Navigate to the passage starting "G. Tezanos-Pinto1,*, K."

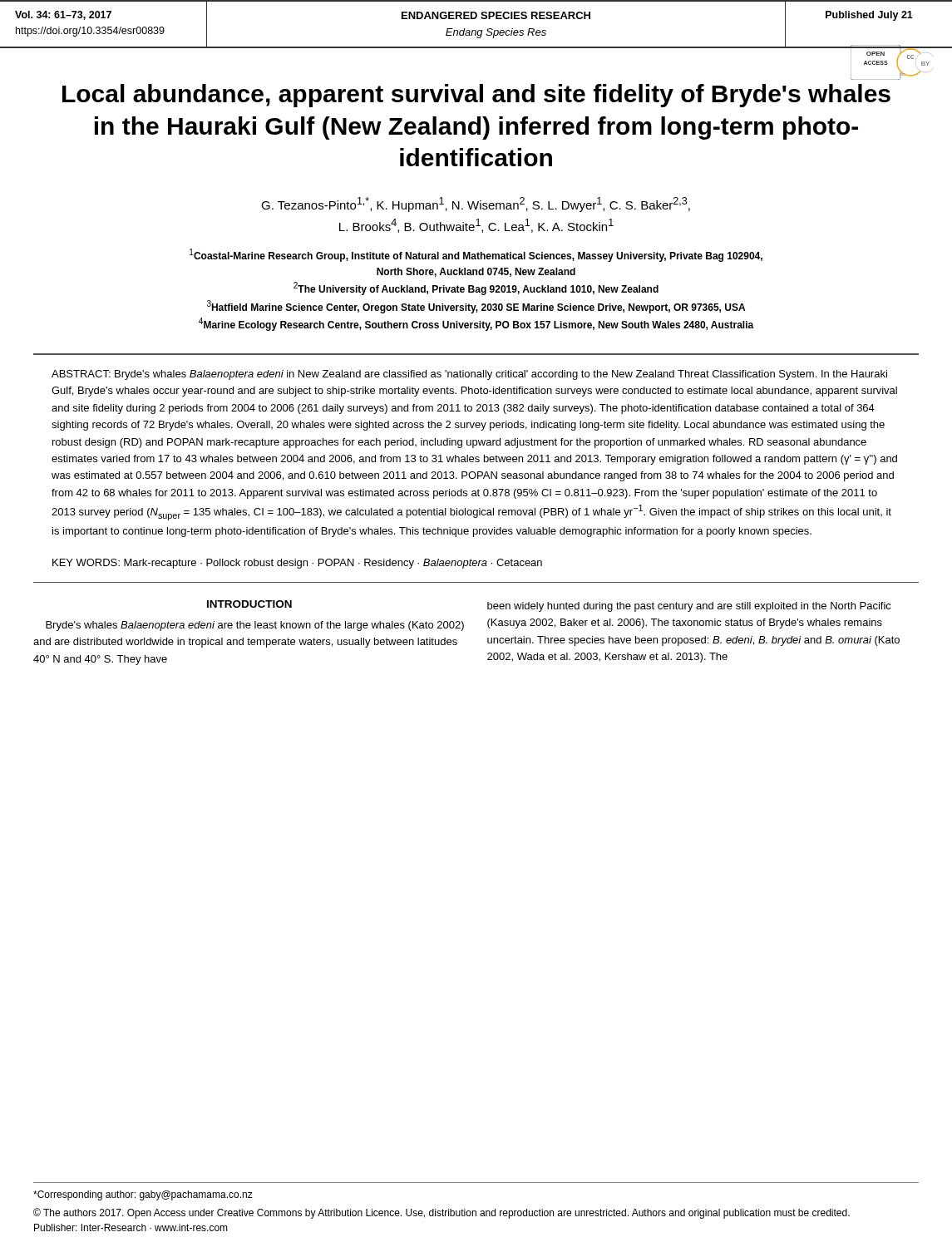(x=476, y=215)
